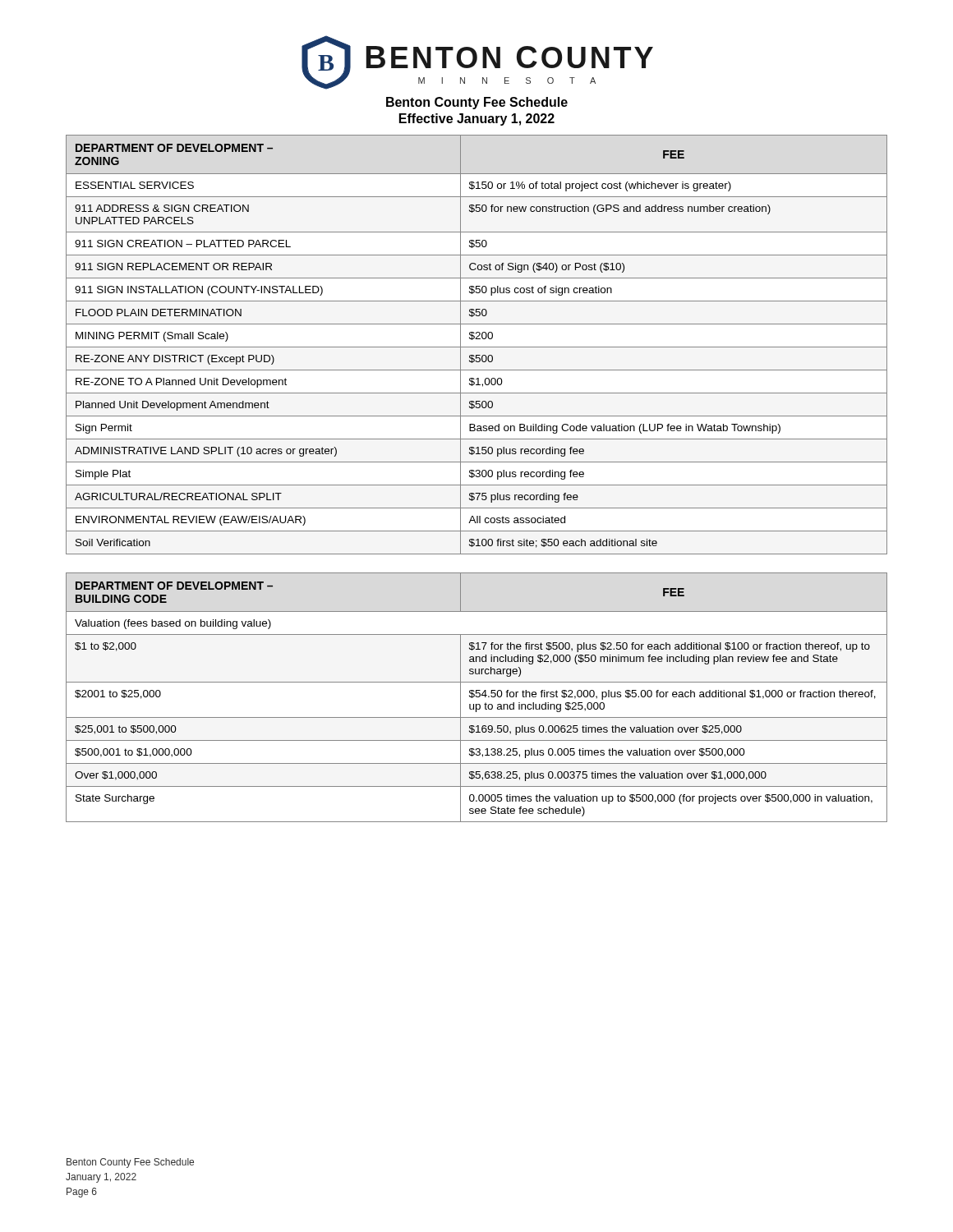Click on the section header that says "Benton County Fee Schedule"

tap(476, 102)
